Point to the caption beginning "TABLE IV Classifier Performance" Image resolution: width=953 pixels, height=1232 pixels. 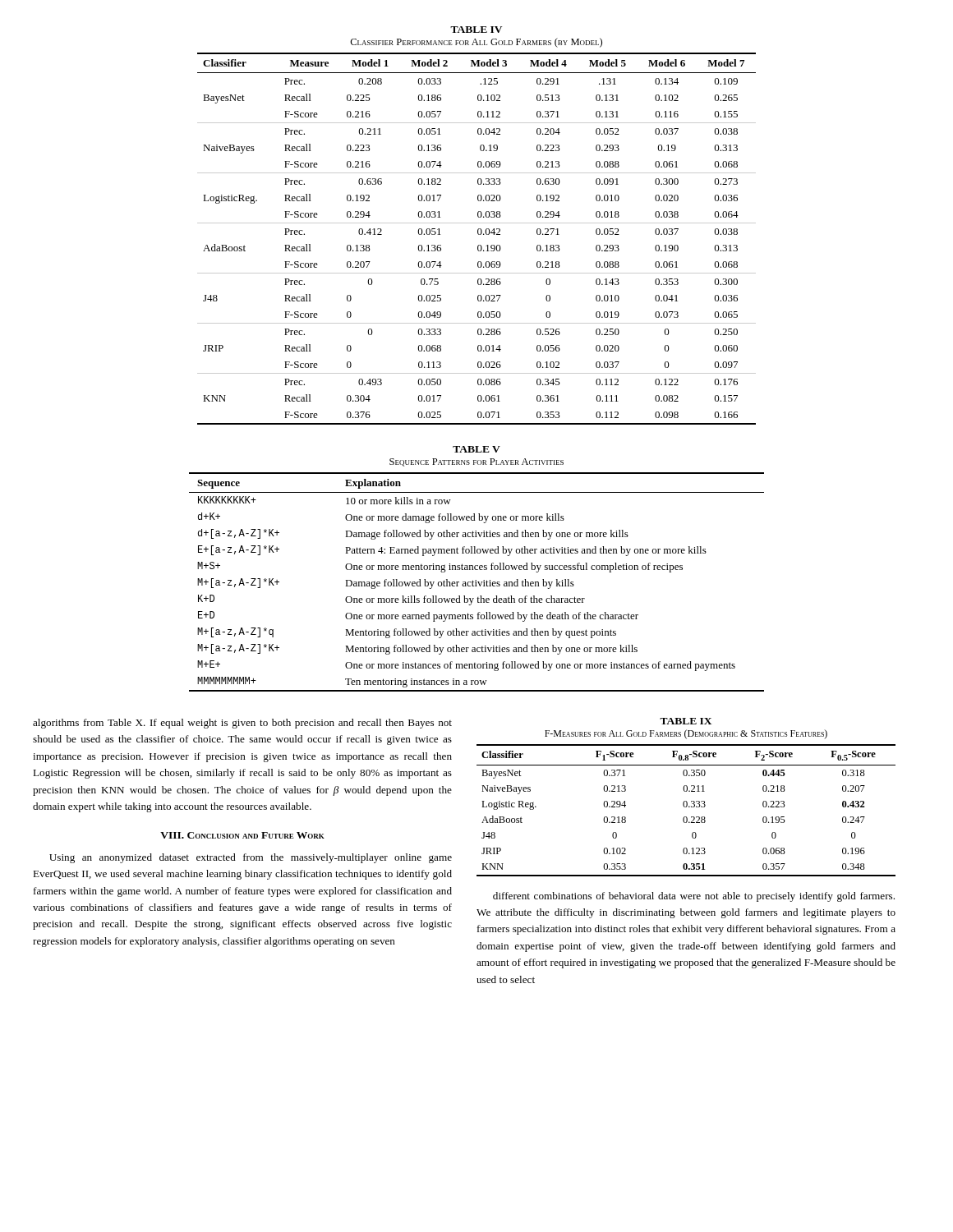[x=476, y=36]
